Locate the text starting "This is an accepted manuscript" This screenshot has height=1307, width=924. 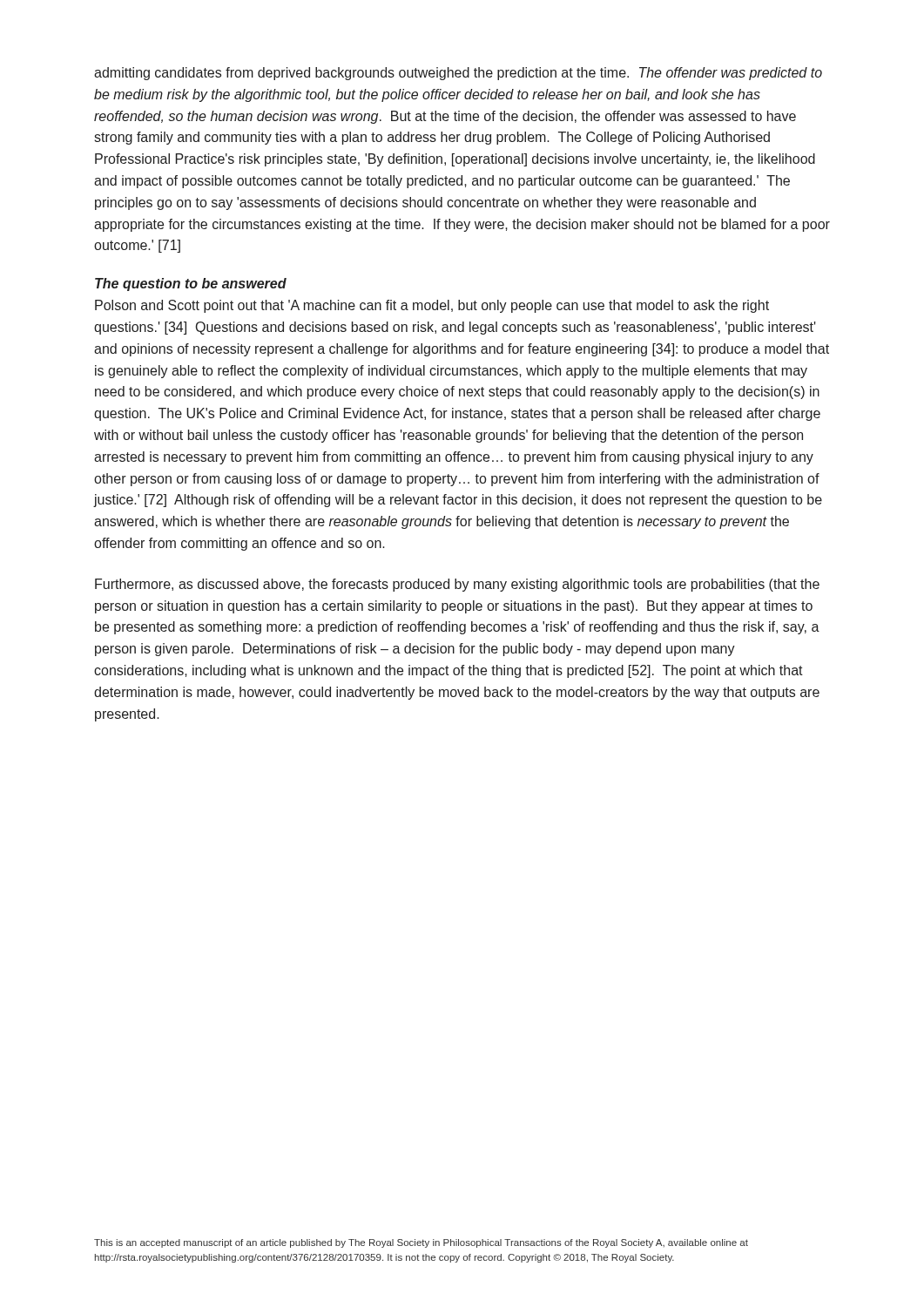(421, 1250)
